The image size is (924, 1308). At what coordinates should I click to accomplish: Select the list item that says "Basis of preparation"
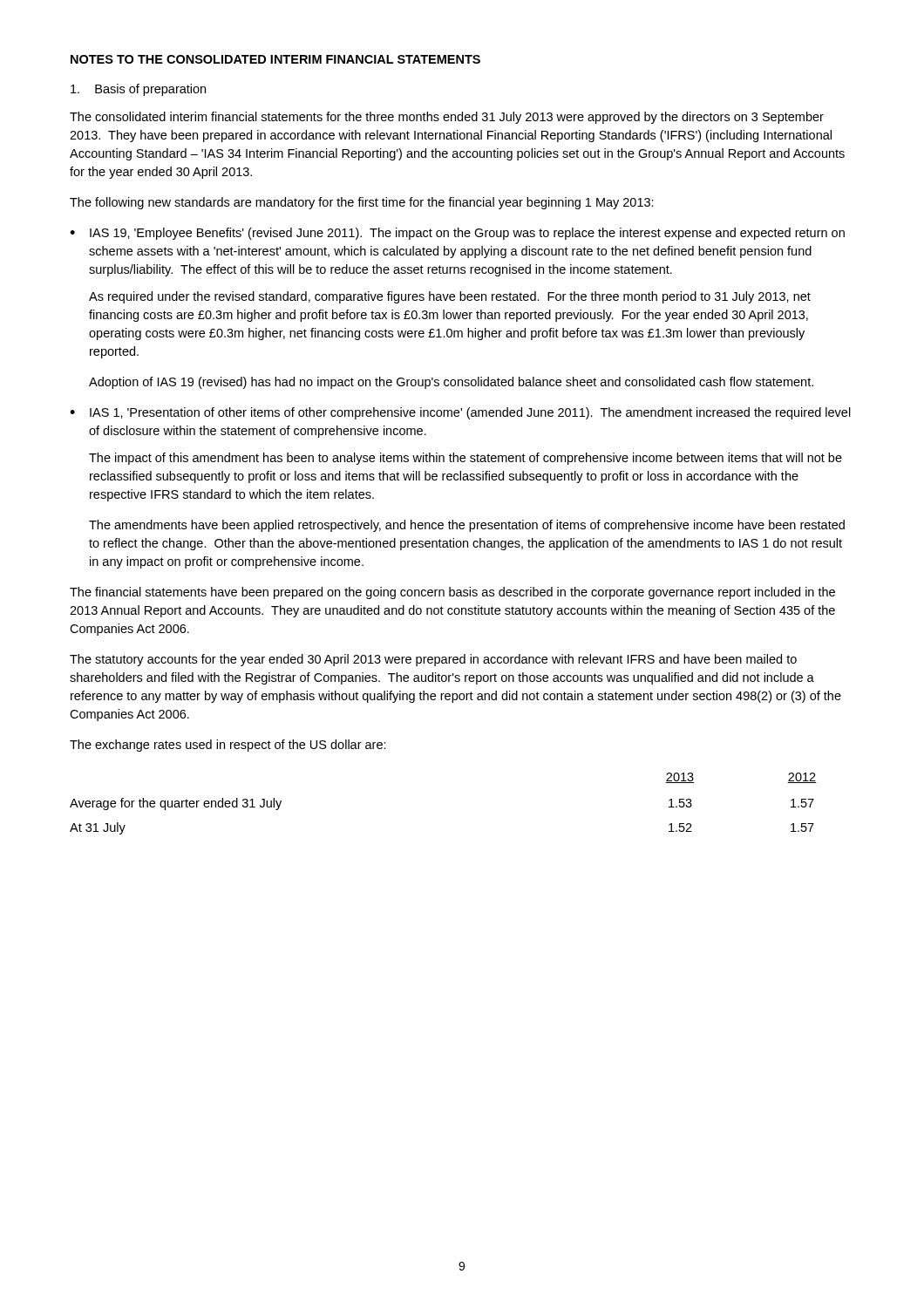(138, 89)
